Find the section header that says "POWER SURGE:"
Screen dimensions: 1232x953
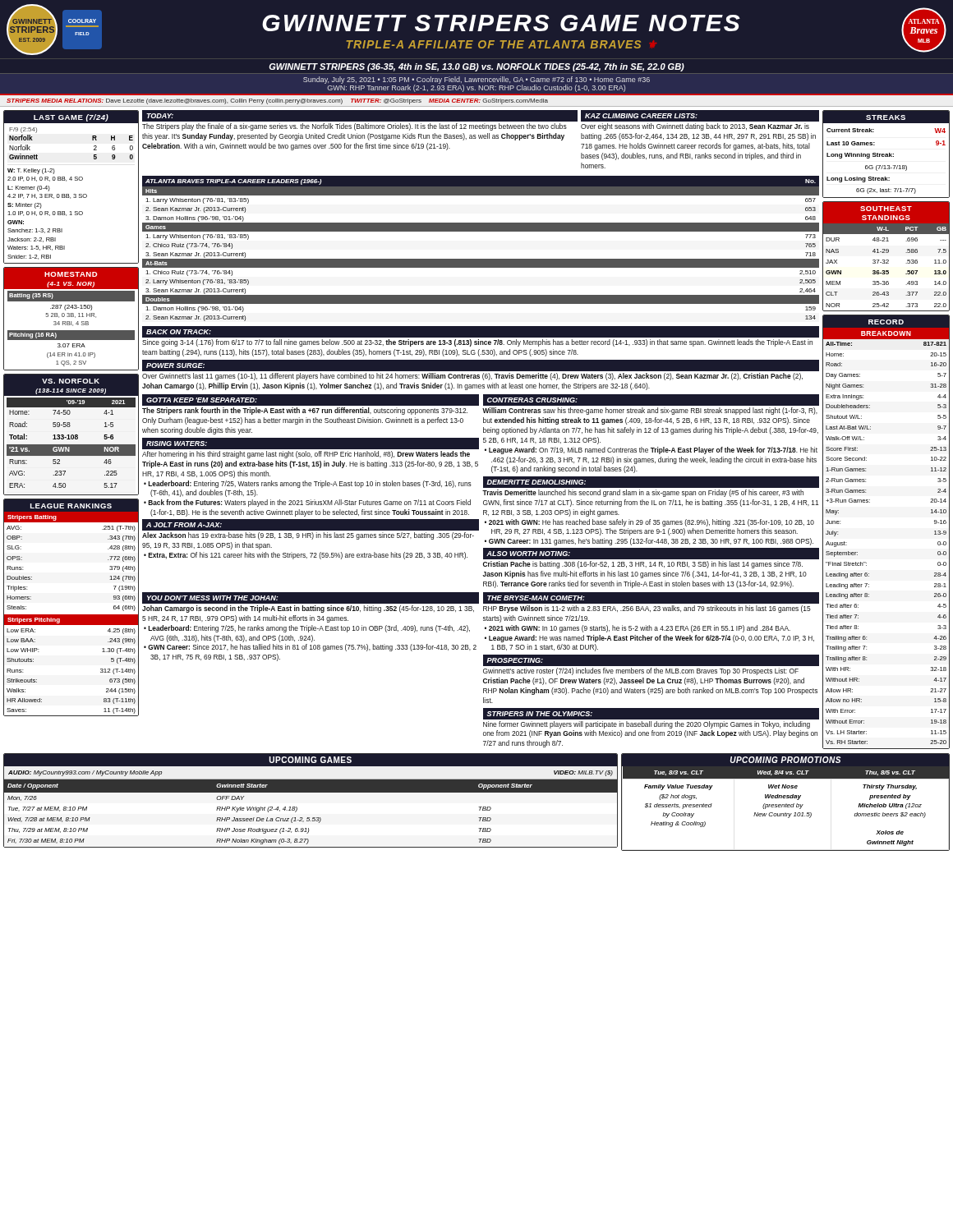(176, 366)
